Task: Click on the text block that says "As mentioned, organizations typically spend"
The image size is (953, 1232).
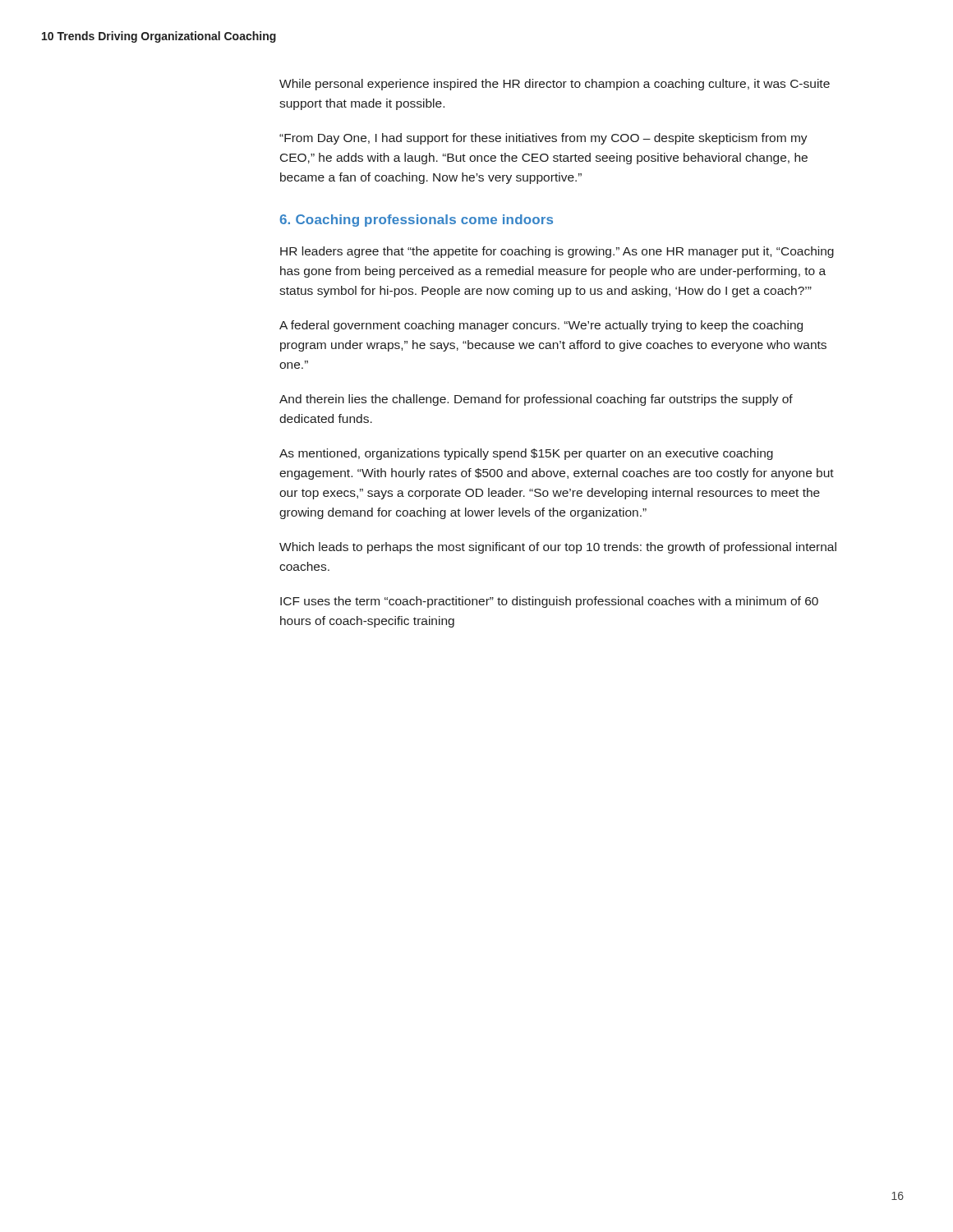Action: click(556, 483)
